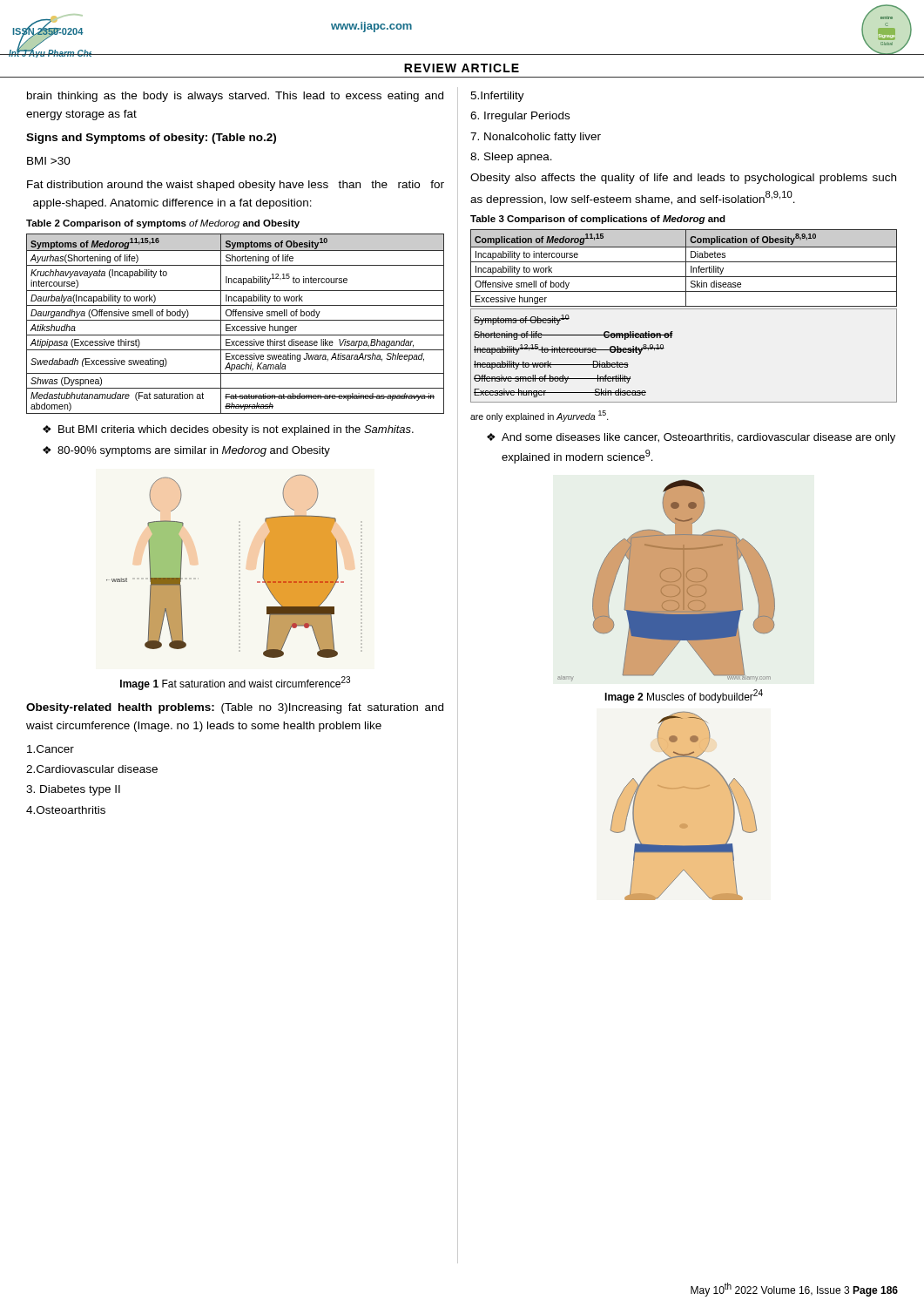Point to the block beginning "❖ 80-90% symptoms are"
The image size is (924, 1307).
[186, 450]
